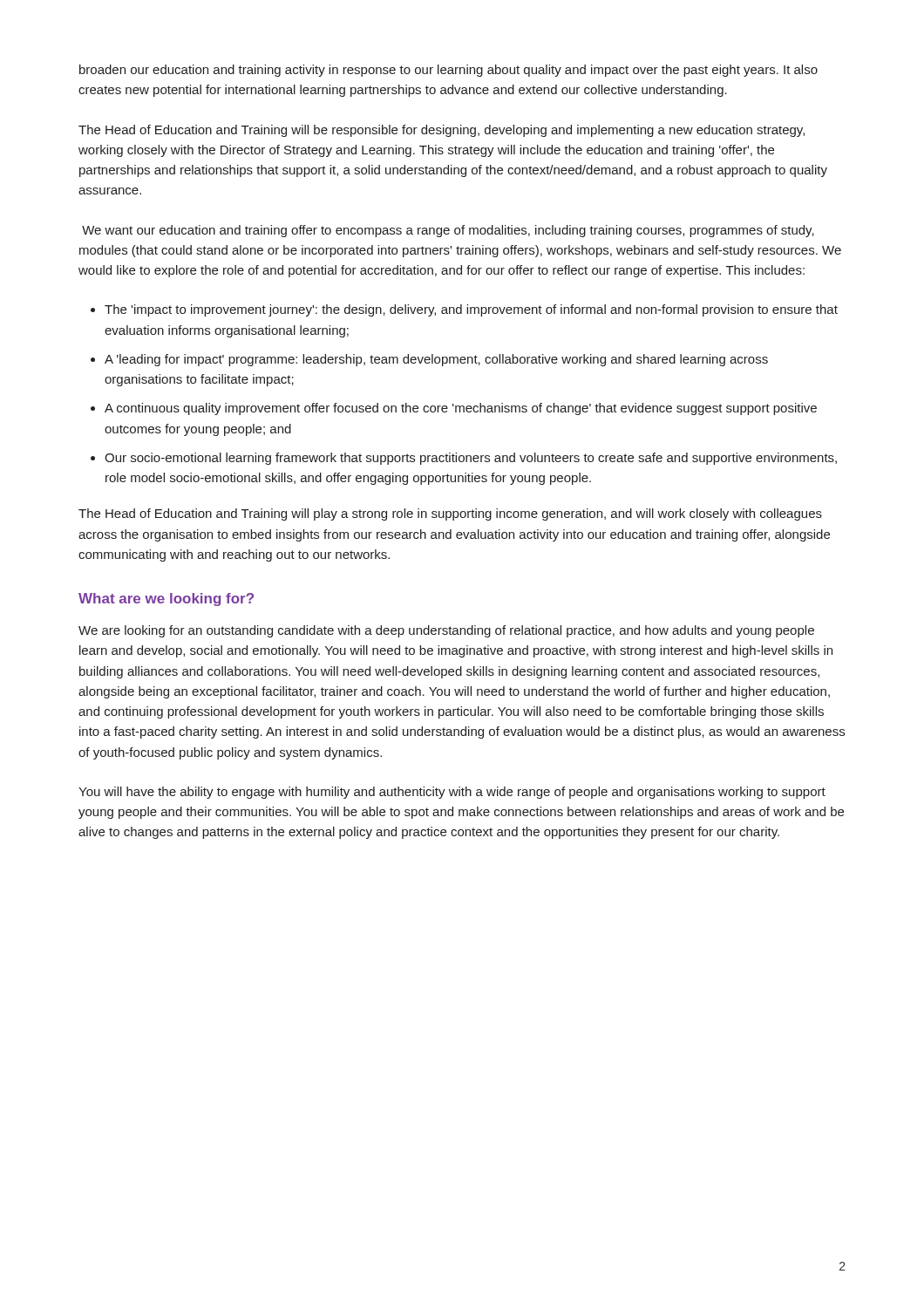
Task: Where is the passage that starts "We are looking for an outstanding"?
Action: coord(462,691)
